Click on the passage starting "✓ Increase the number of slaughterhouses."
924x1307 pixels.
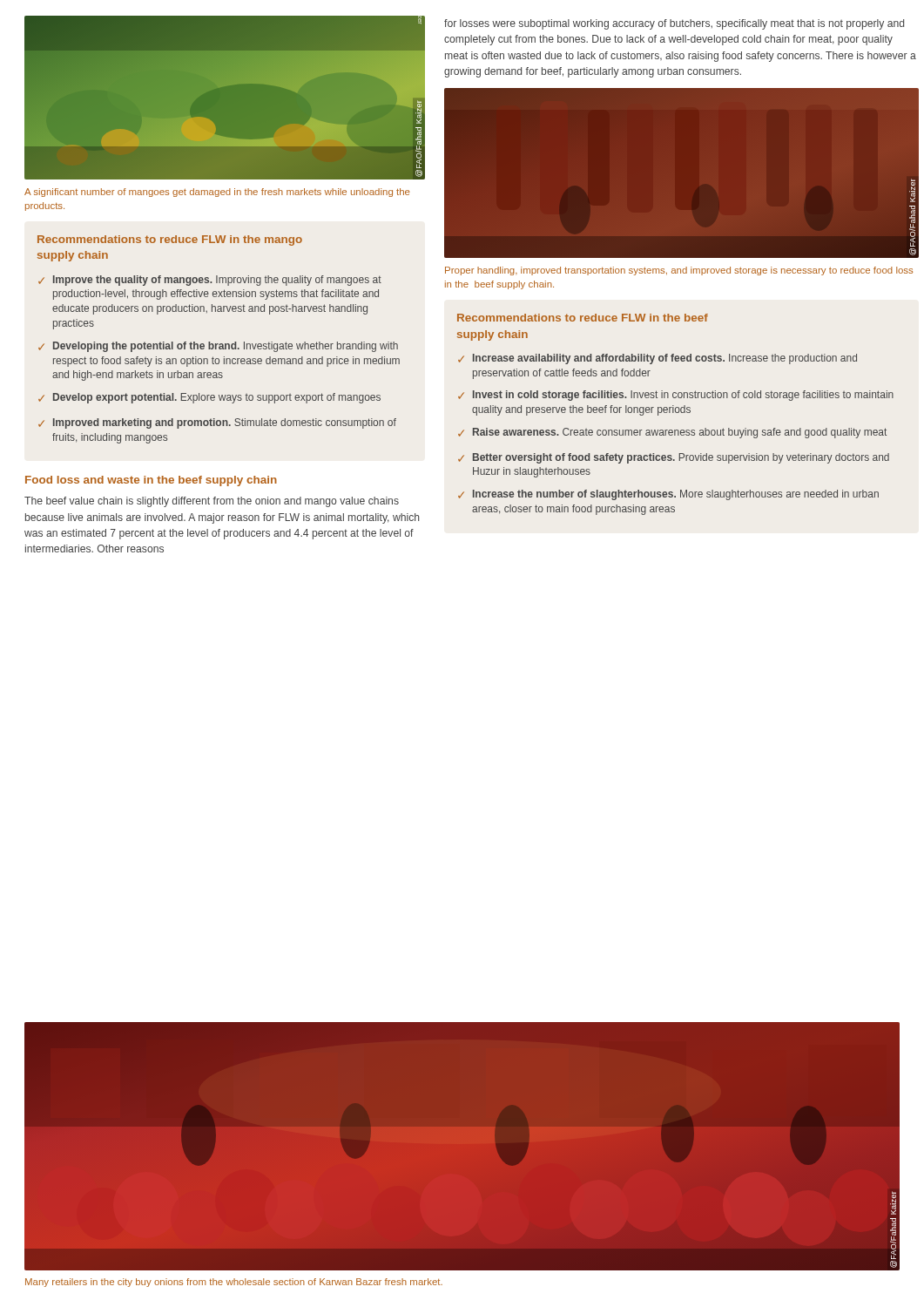[x=681, y=502]
